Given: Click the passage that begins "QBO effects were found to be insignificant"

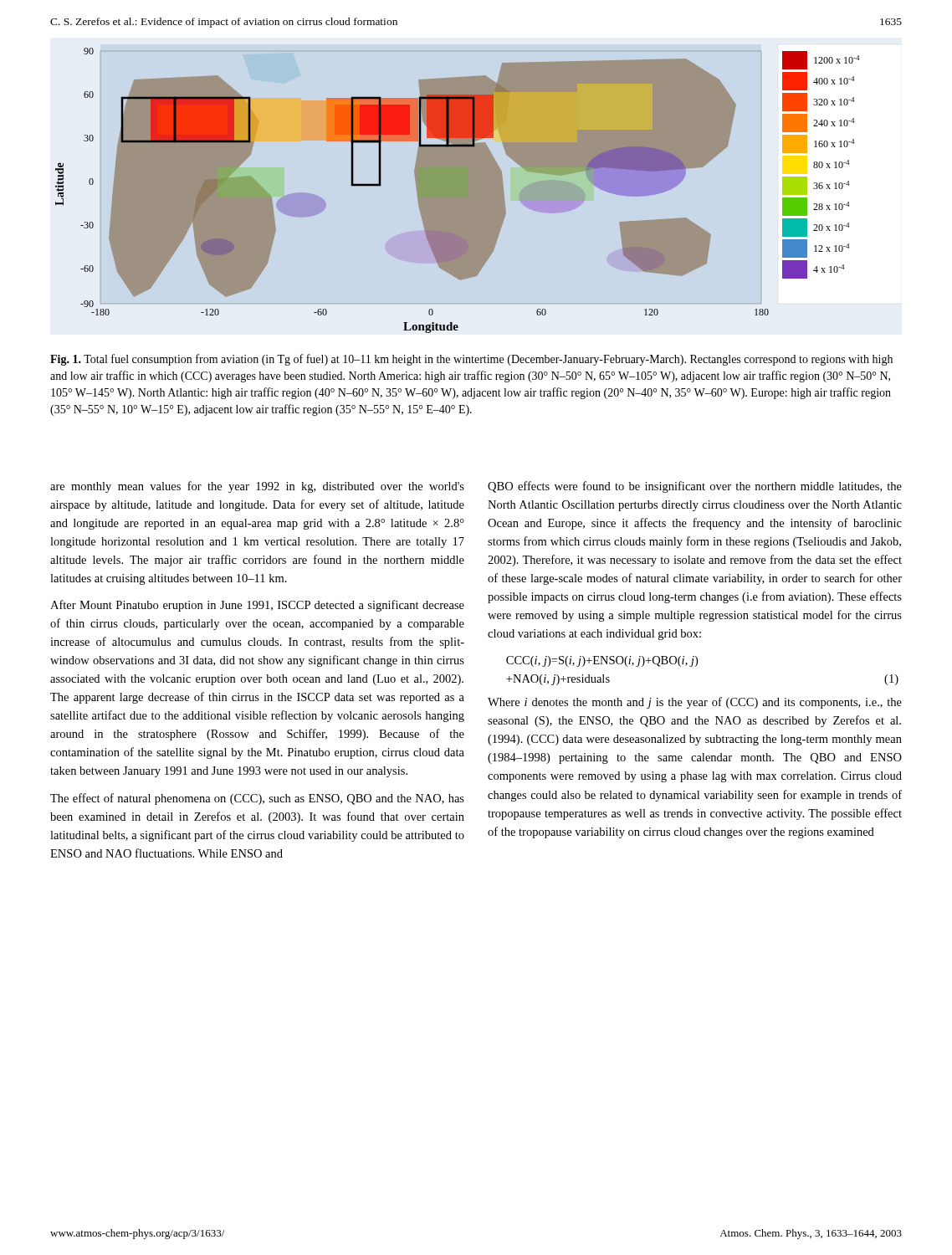Looking at the screenshot, I should tap(695, 560).
